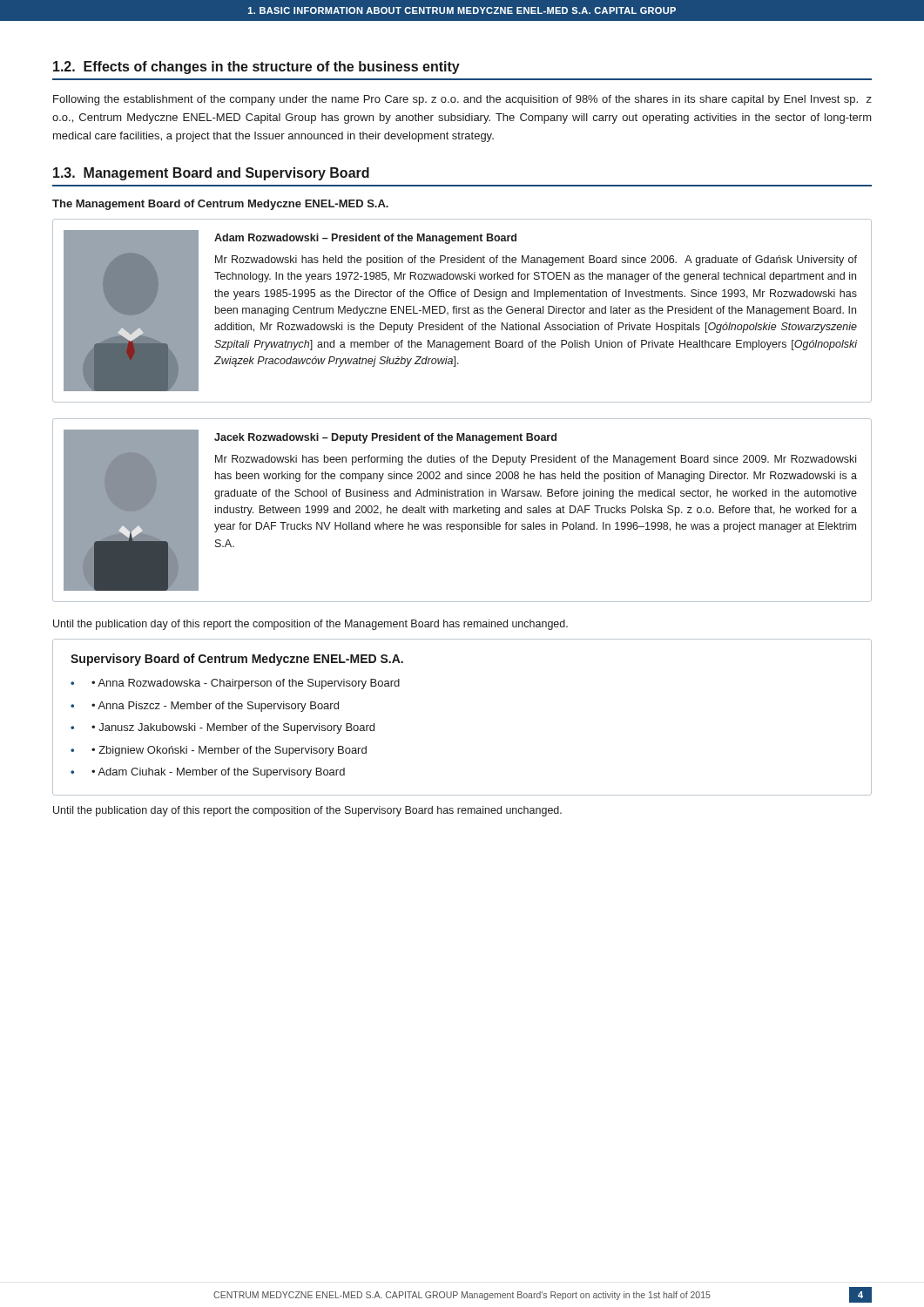Locate the region starting "Following the establishment of the"

pyautogui.click(x=462, y=117)
